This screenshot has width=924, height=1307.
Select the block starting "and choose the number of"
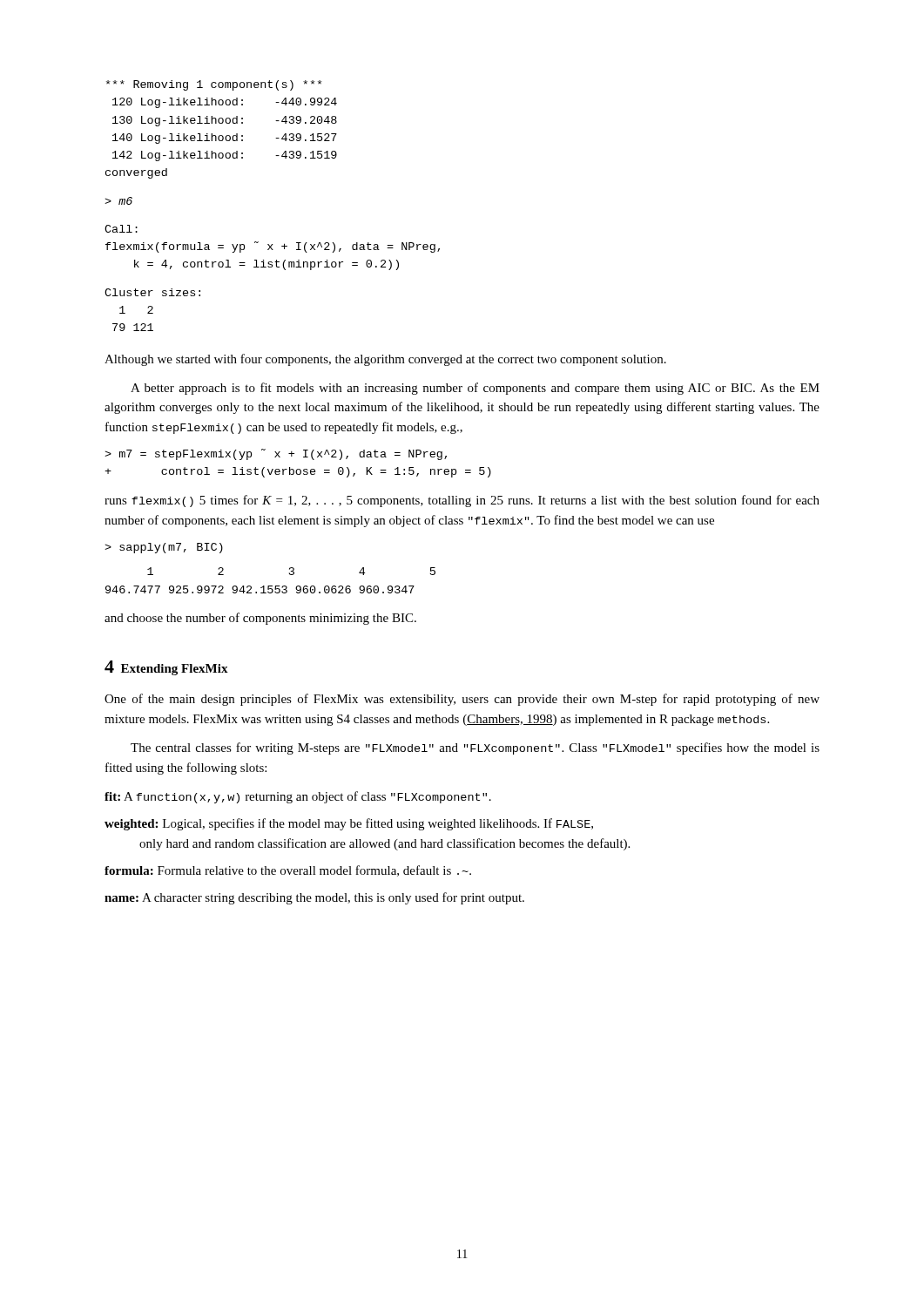point(261,618)
